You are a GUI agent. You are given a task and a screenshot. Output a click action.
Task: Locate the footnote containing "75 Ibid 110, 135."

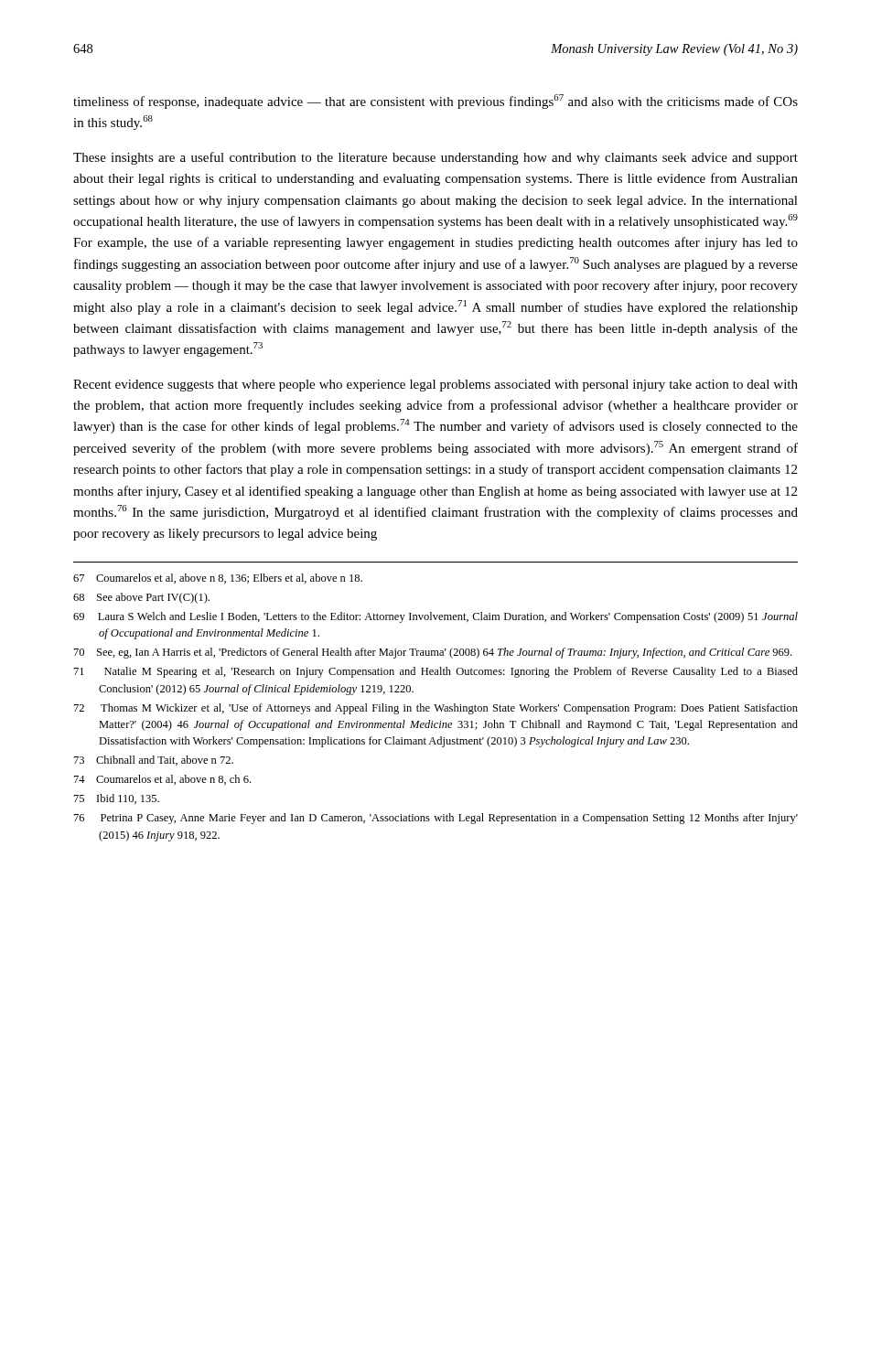(x=116, y=799)
